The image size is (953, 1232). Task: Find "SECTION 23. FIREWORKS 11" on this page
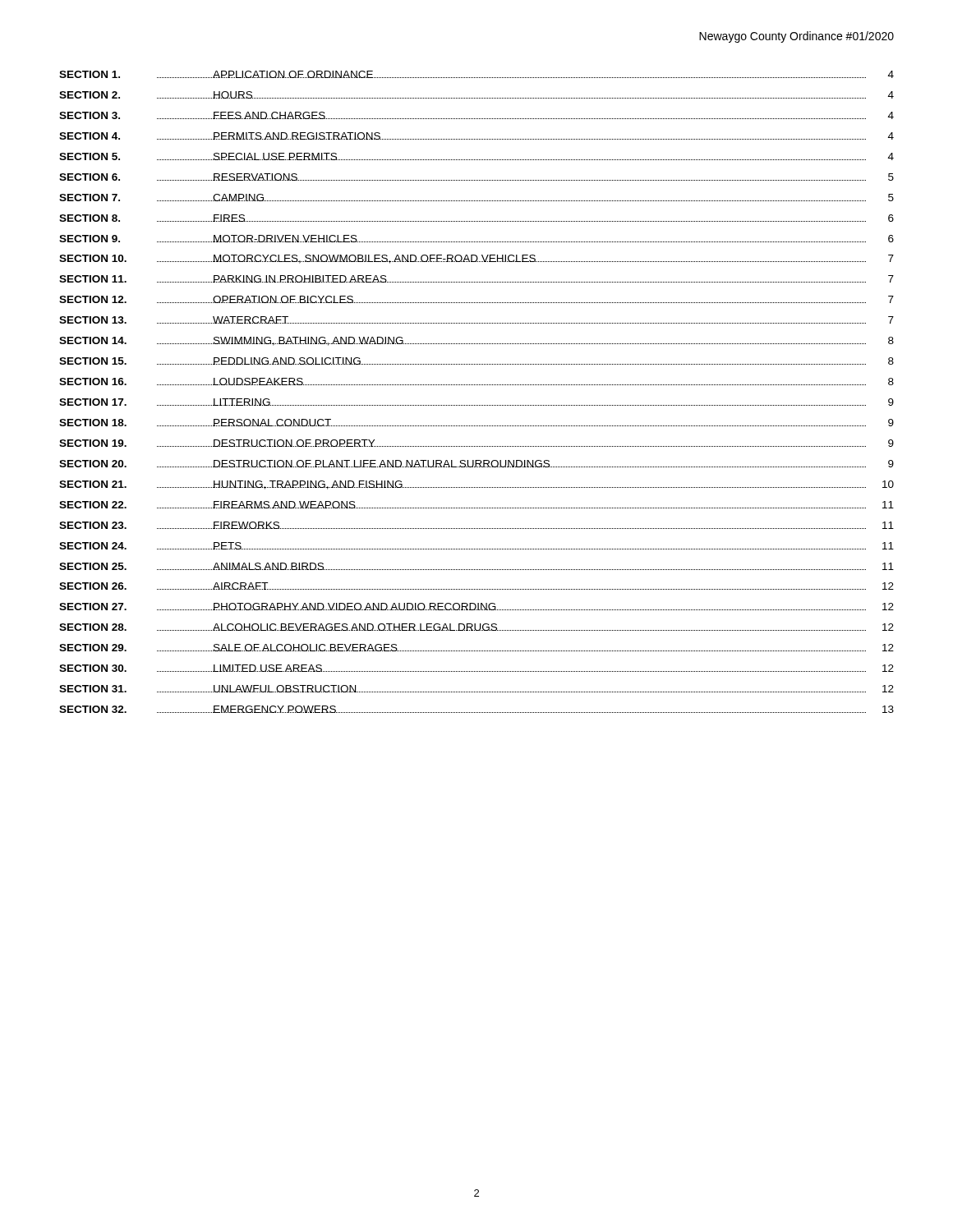pyautogui.click(x=476, y=526)
